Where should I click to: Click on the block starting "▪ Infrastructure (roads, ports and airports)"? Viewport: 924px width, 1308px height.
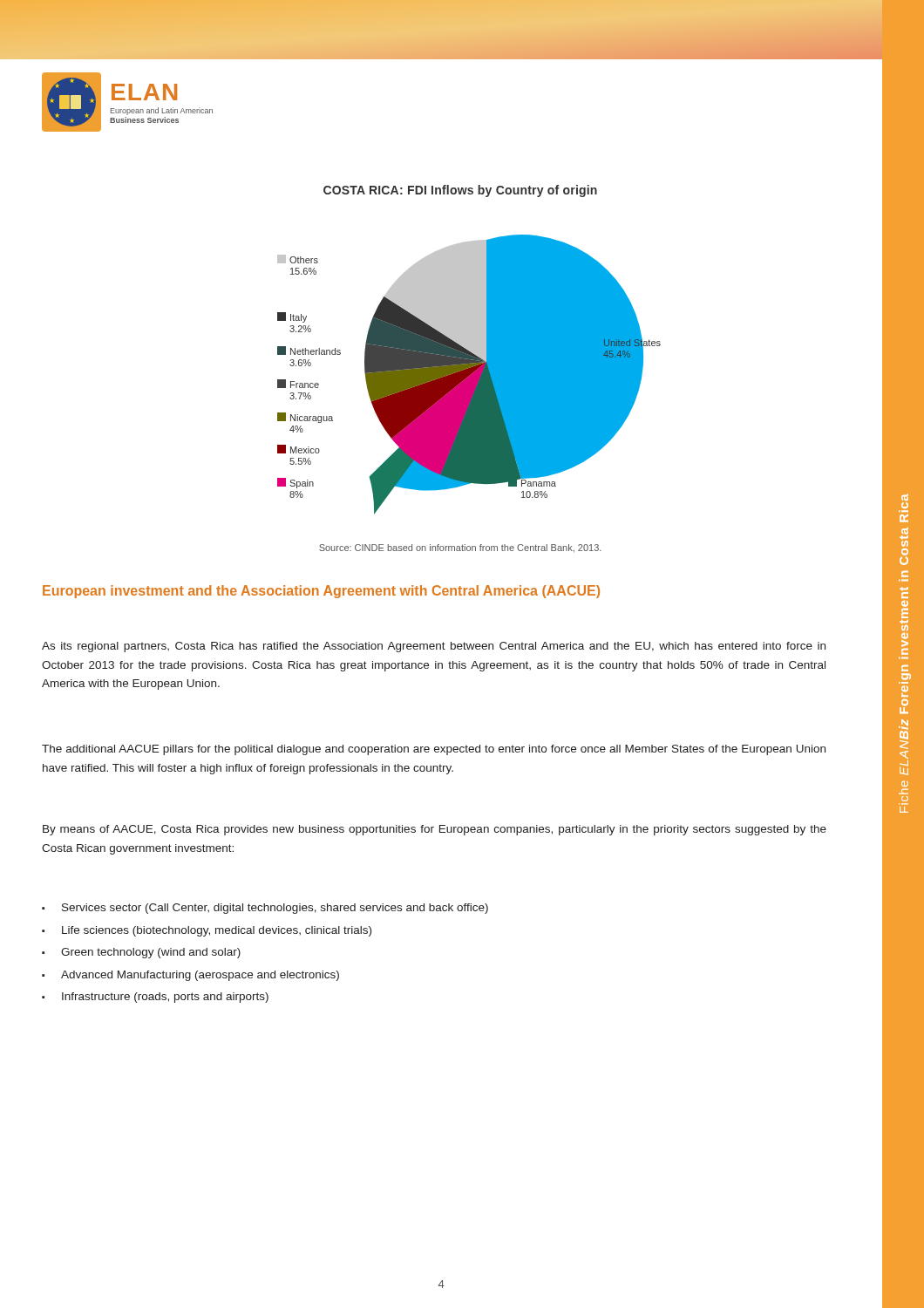point(155,997)
